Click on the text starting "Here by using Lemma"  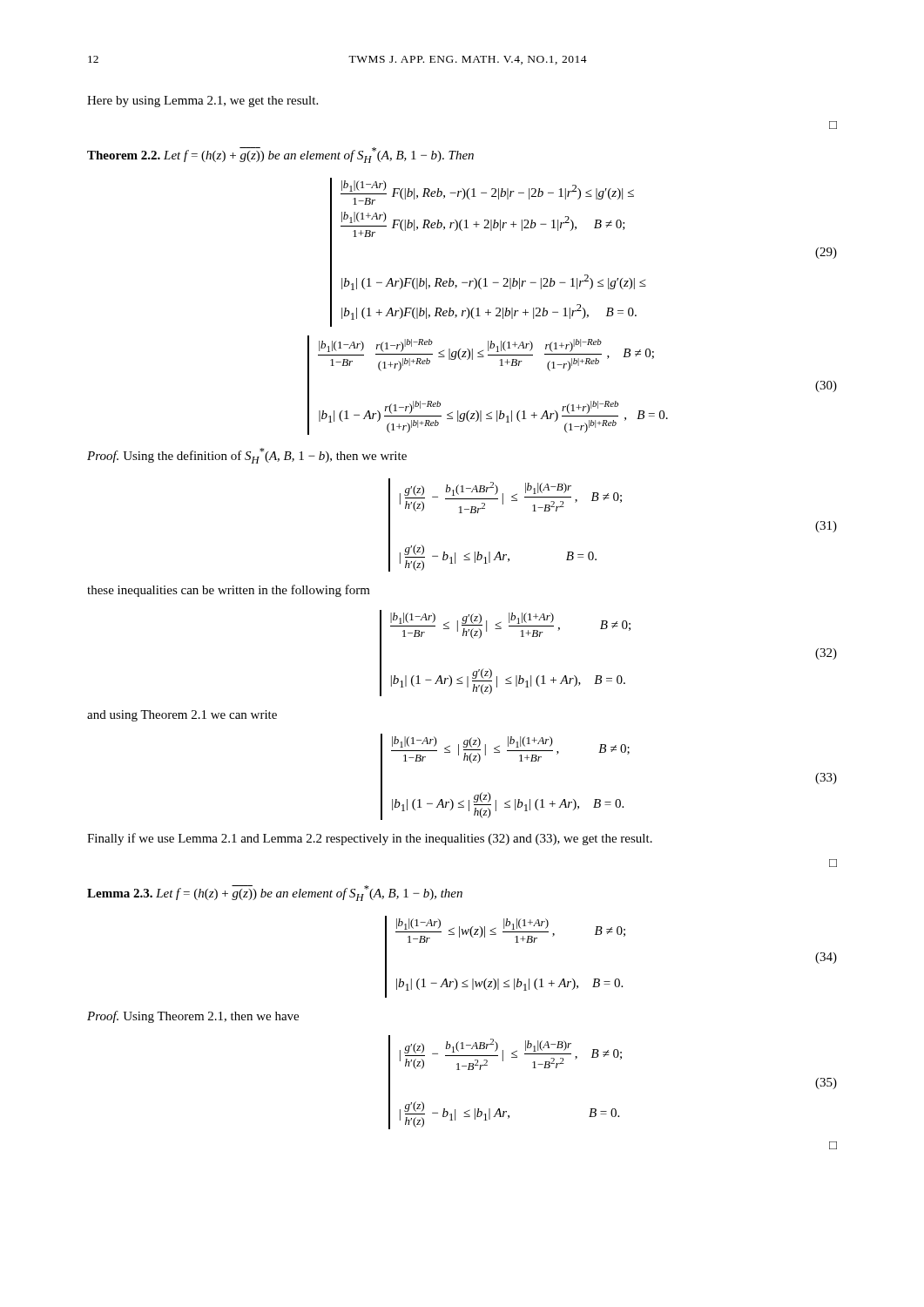click(x=202, y=102)
